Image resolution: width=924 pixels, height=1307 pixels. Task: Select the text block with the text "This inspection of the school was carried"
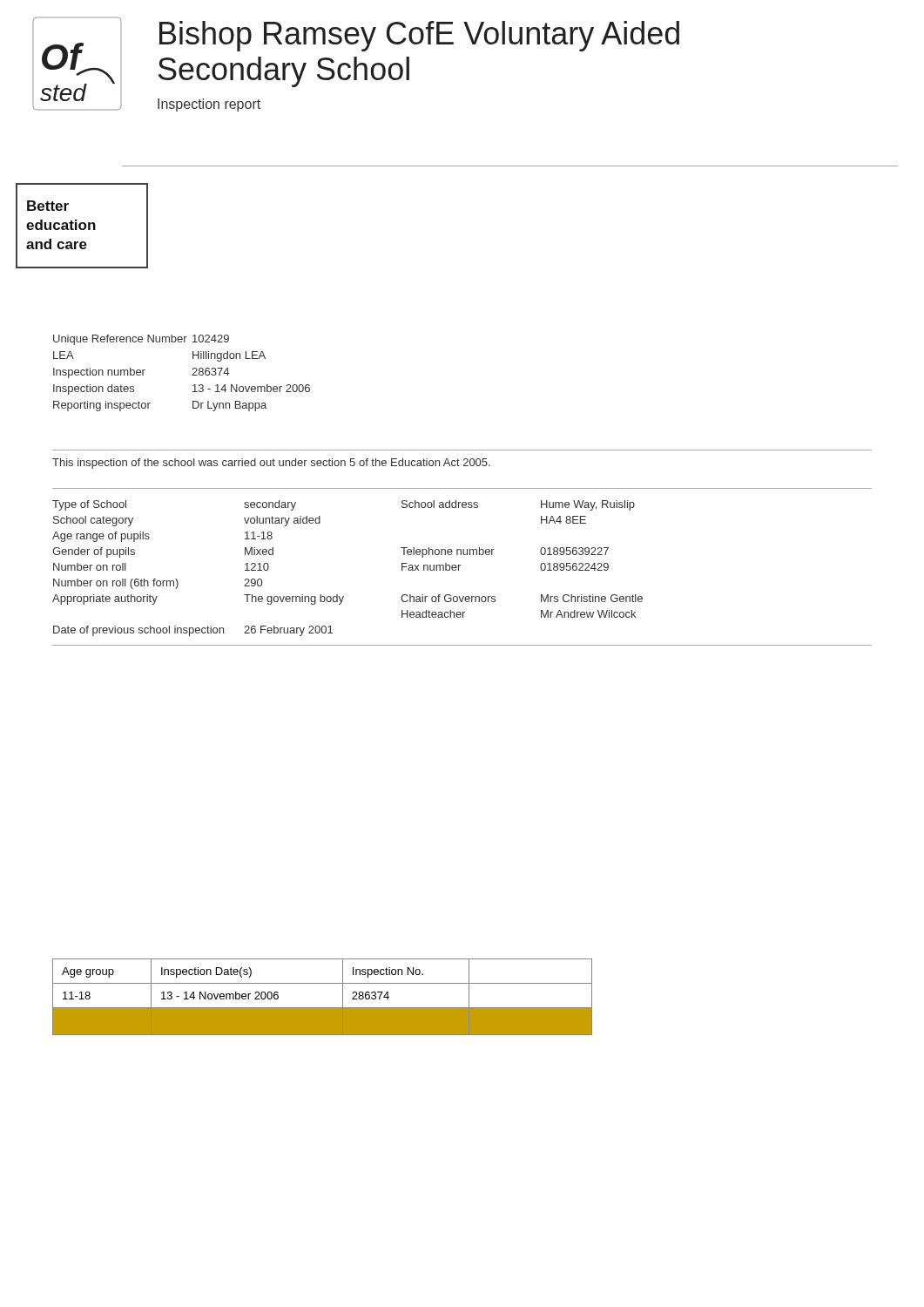[272, 462]
